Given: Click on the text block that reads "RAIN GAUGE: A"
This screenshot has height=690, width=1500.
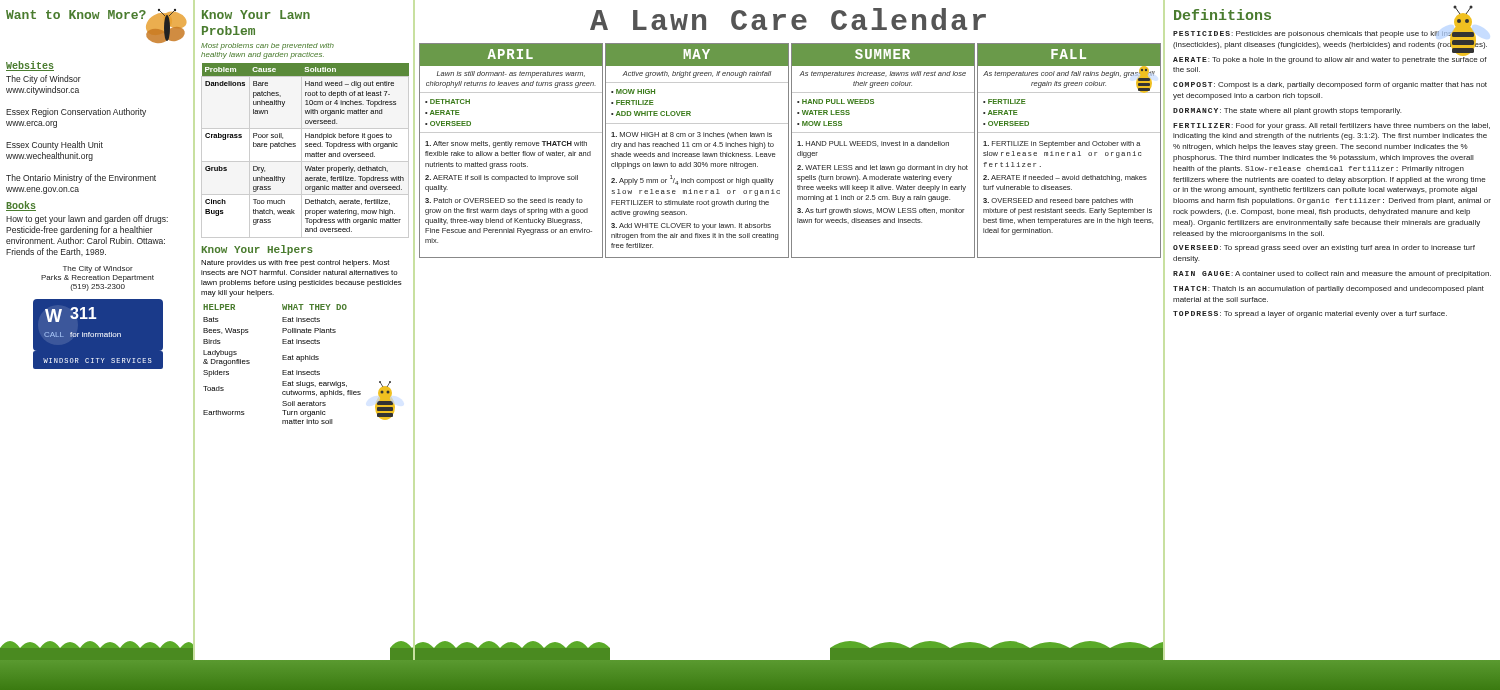Looking at the screenshot, I should 1332,273.
